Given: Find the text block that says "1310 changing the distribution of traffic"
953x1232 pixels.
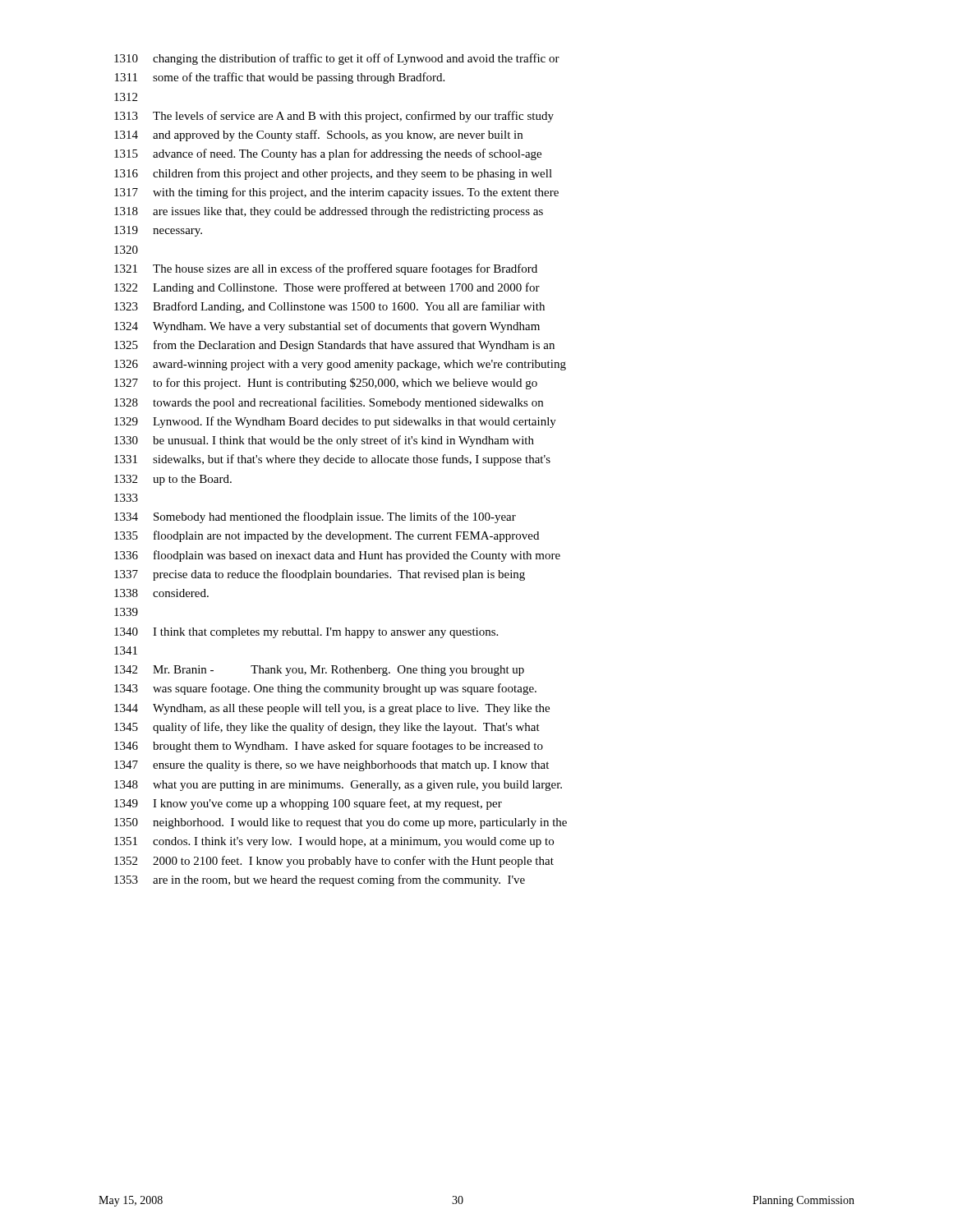Looking at the screenshot, I should 476,469.
